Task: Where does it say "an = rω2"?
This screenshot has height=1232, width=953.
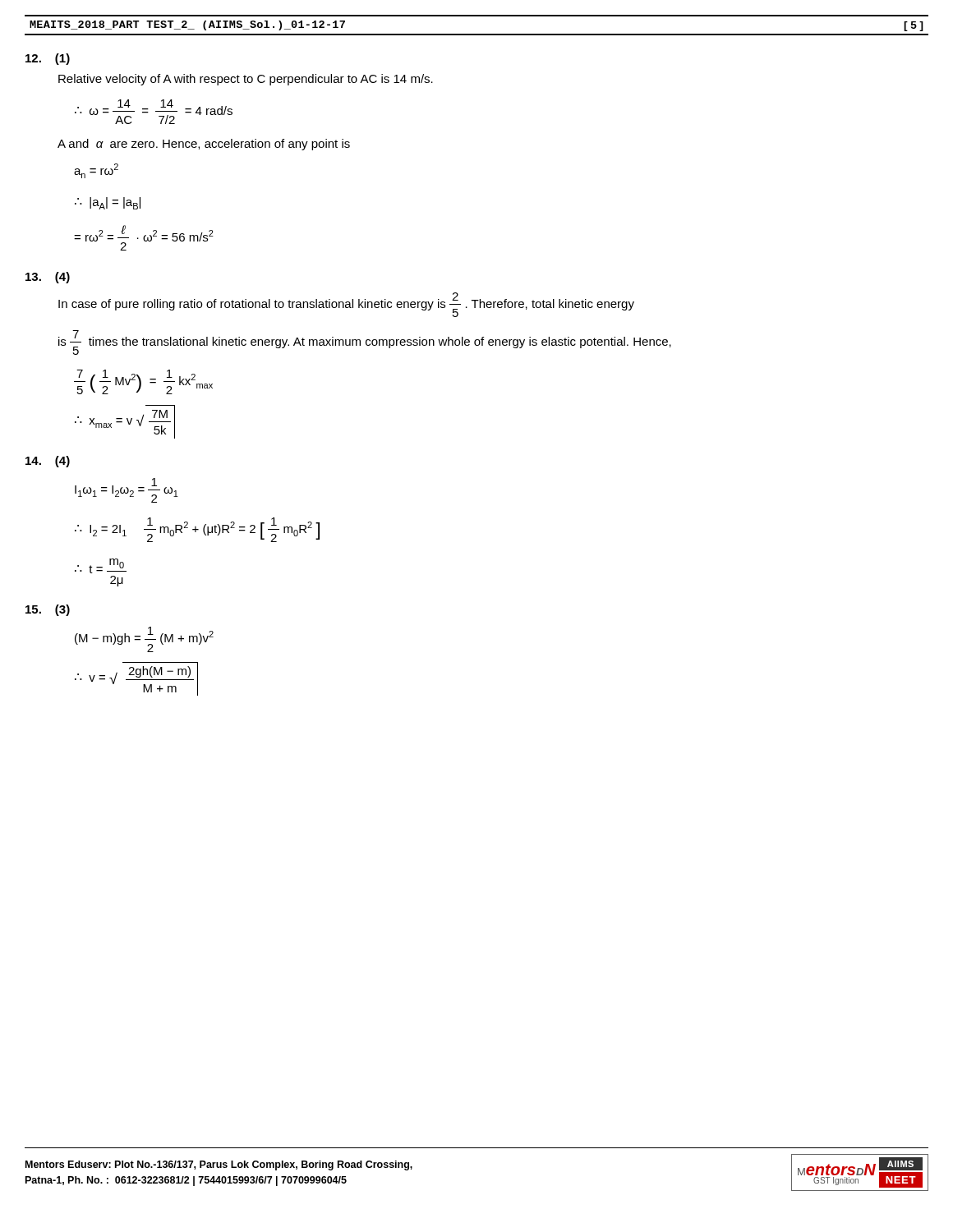Action: coord(96,171)
